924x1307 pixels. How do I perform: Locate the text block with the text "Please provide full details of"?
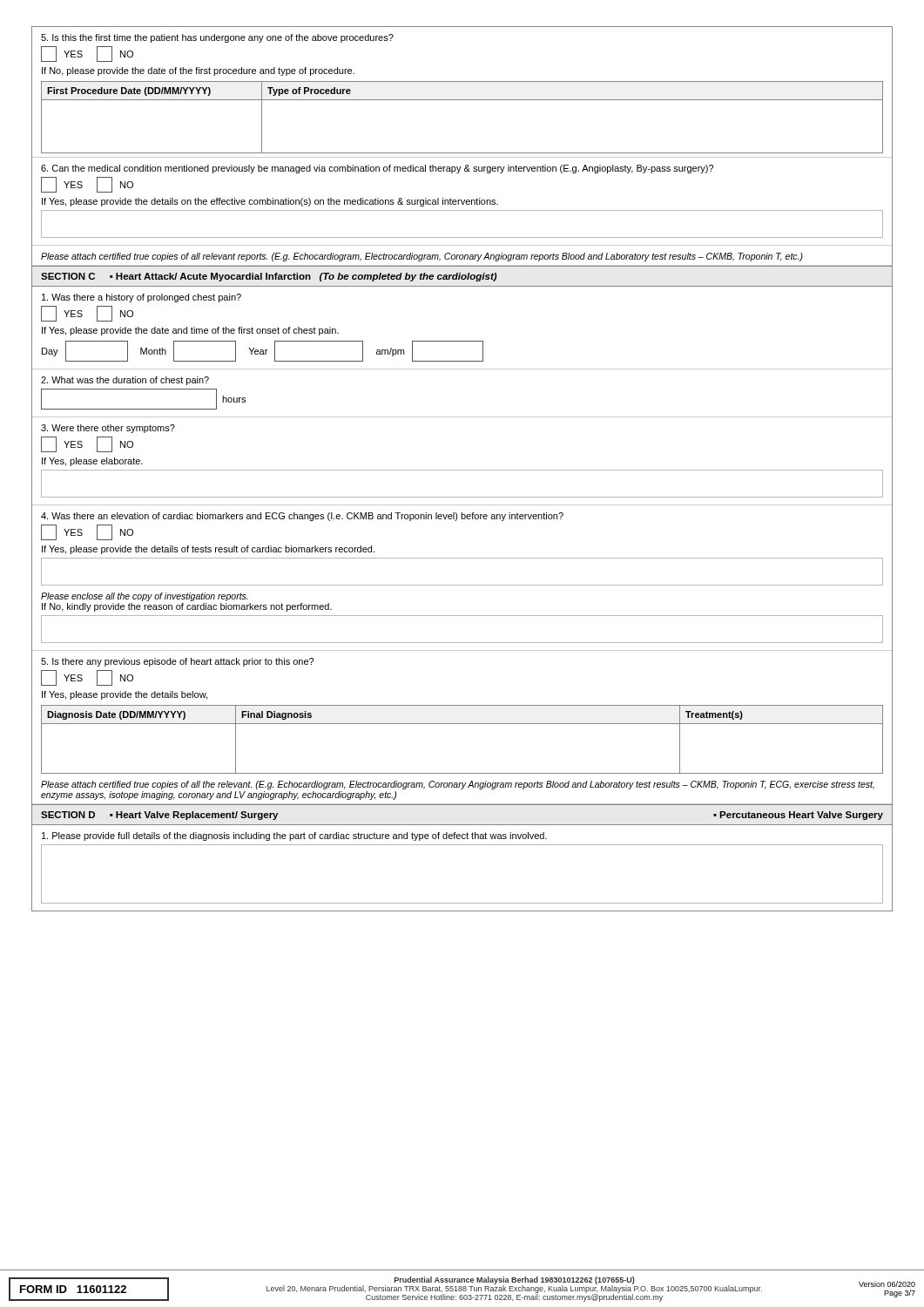coord(294,836)
